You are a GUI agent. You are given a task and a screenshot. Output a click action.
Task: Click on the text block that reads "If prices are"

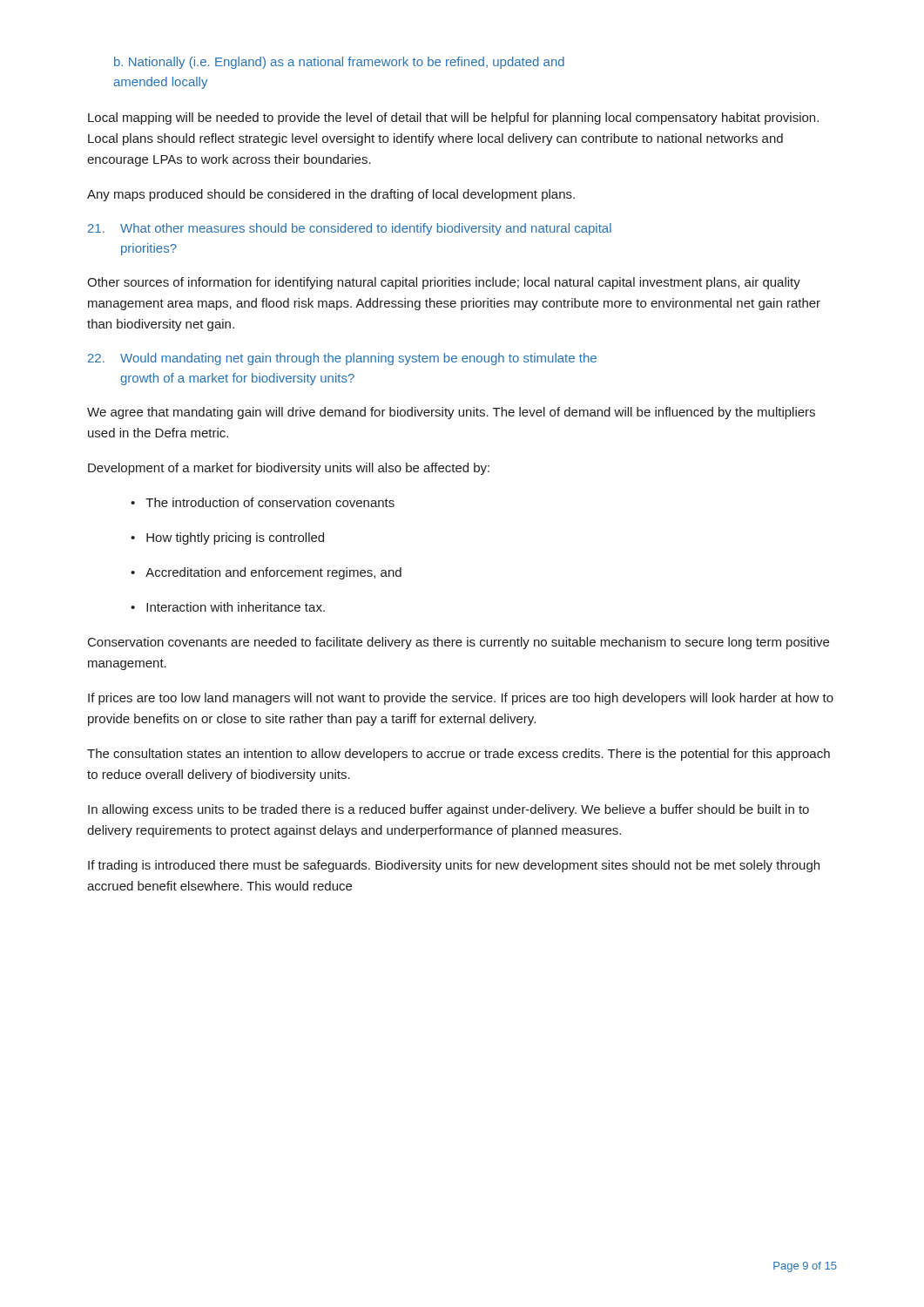pyautogui.click(x=460, y=708)
